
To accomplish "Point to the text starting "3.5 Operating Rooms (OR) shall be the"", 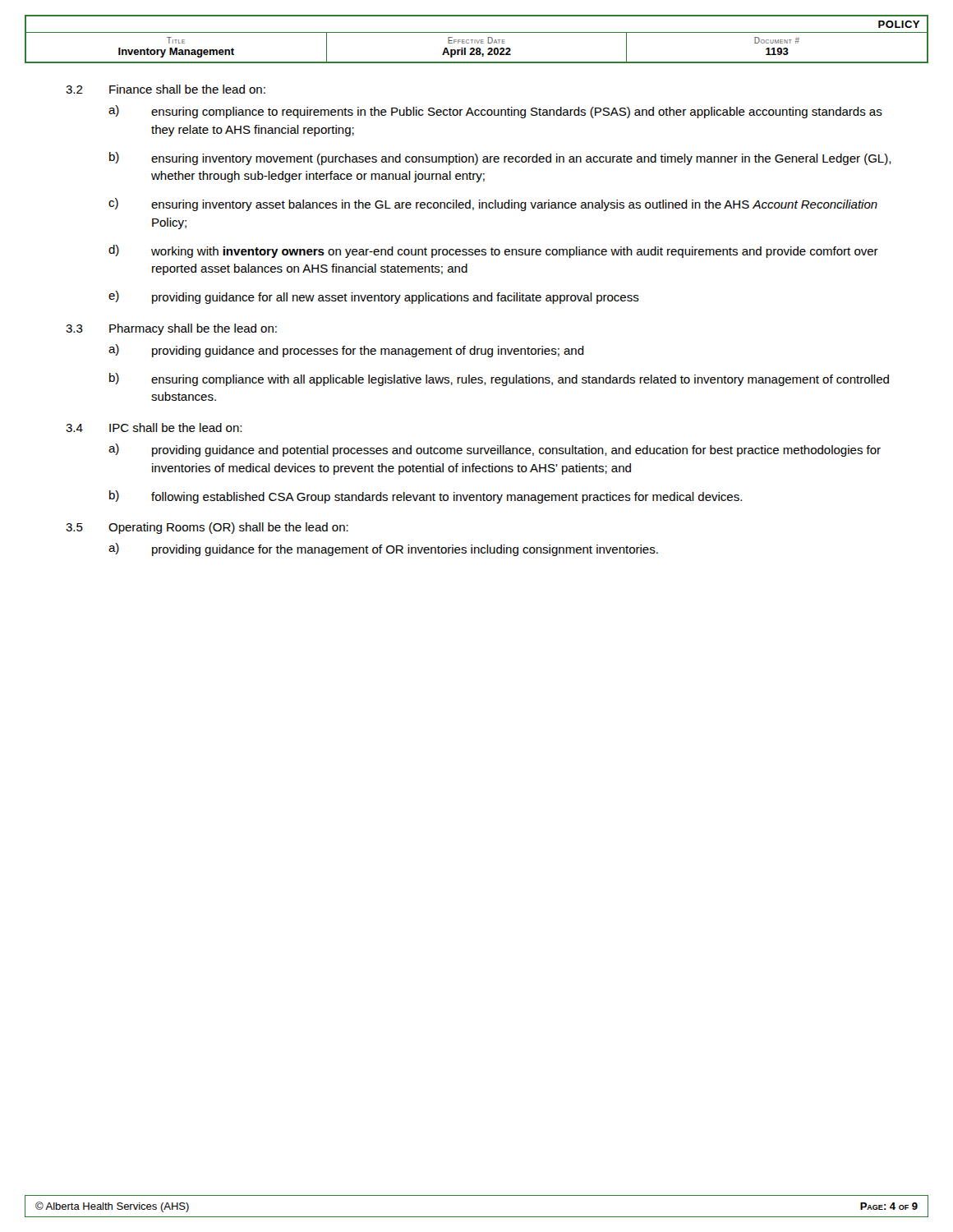I will (x=207, y=527).
